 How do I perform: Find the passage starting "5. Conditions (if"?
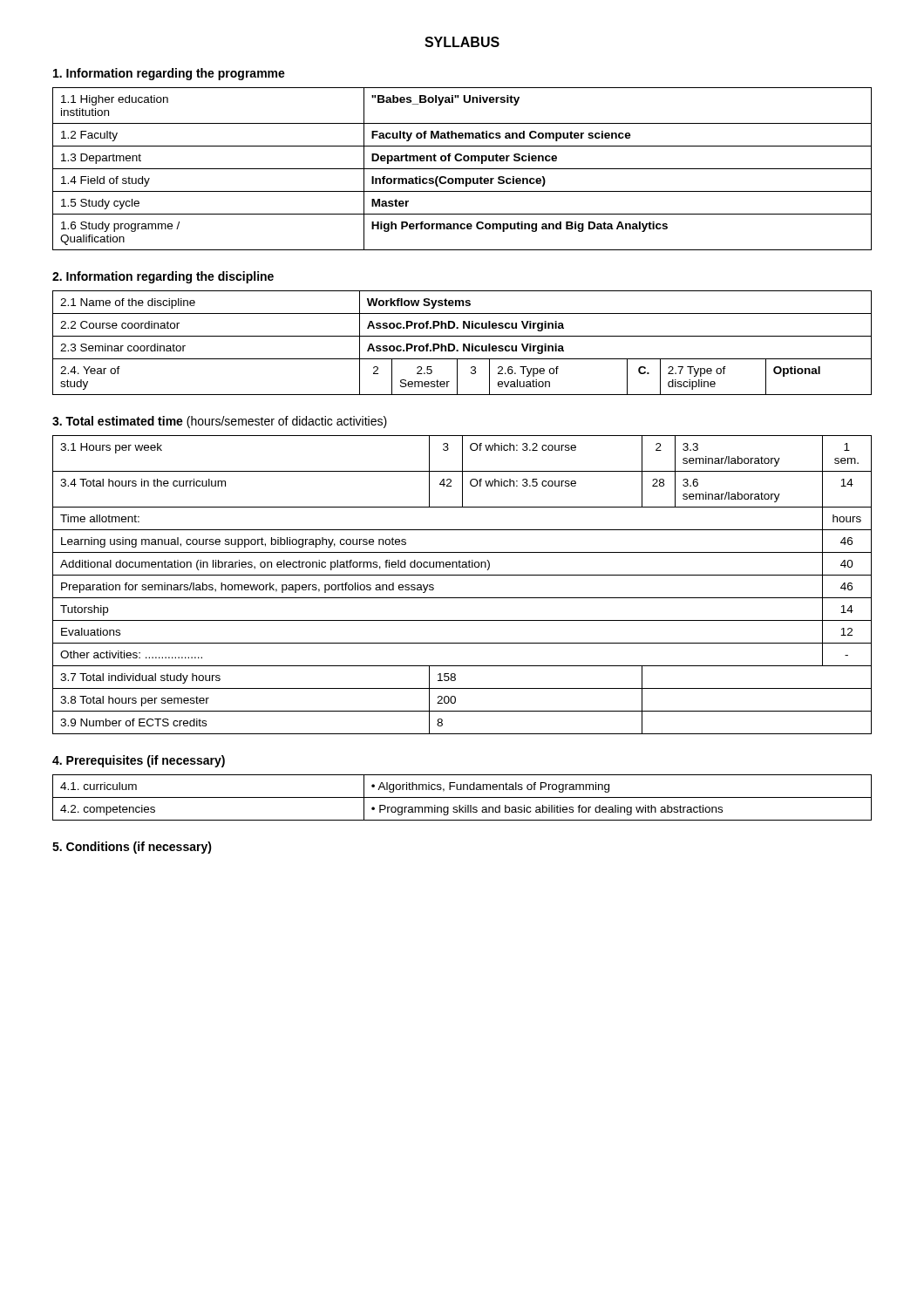pyautogui.click(x=132, y=847)
